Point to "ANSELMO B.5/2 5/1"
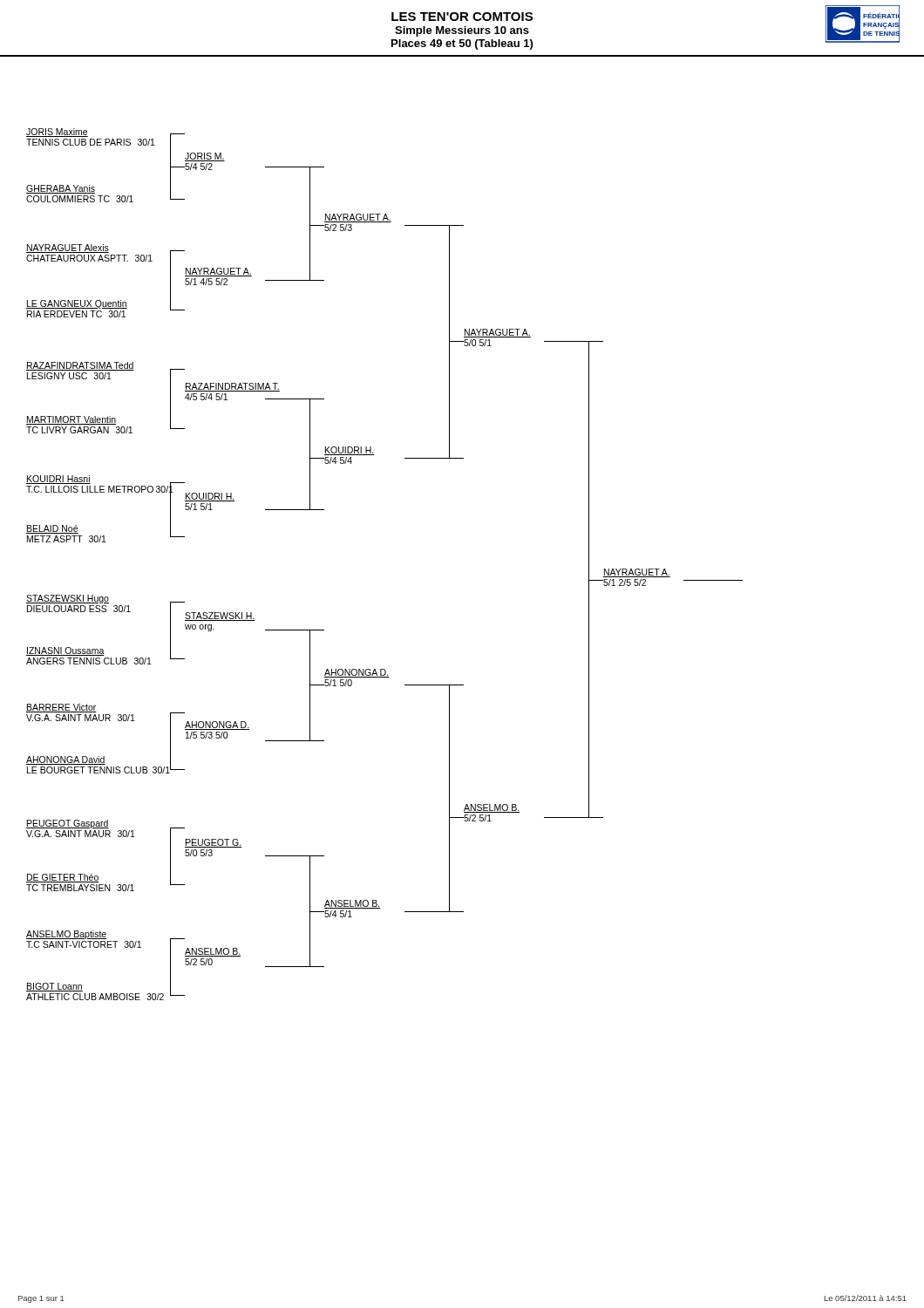924x1308 pixels. tap(492, 813)
